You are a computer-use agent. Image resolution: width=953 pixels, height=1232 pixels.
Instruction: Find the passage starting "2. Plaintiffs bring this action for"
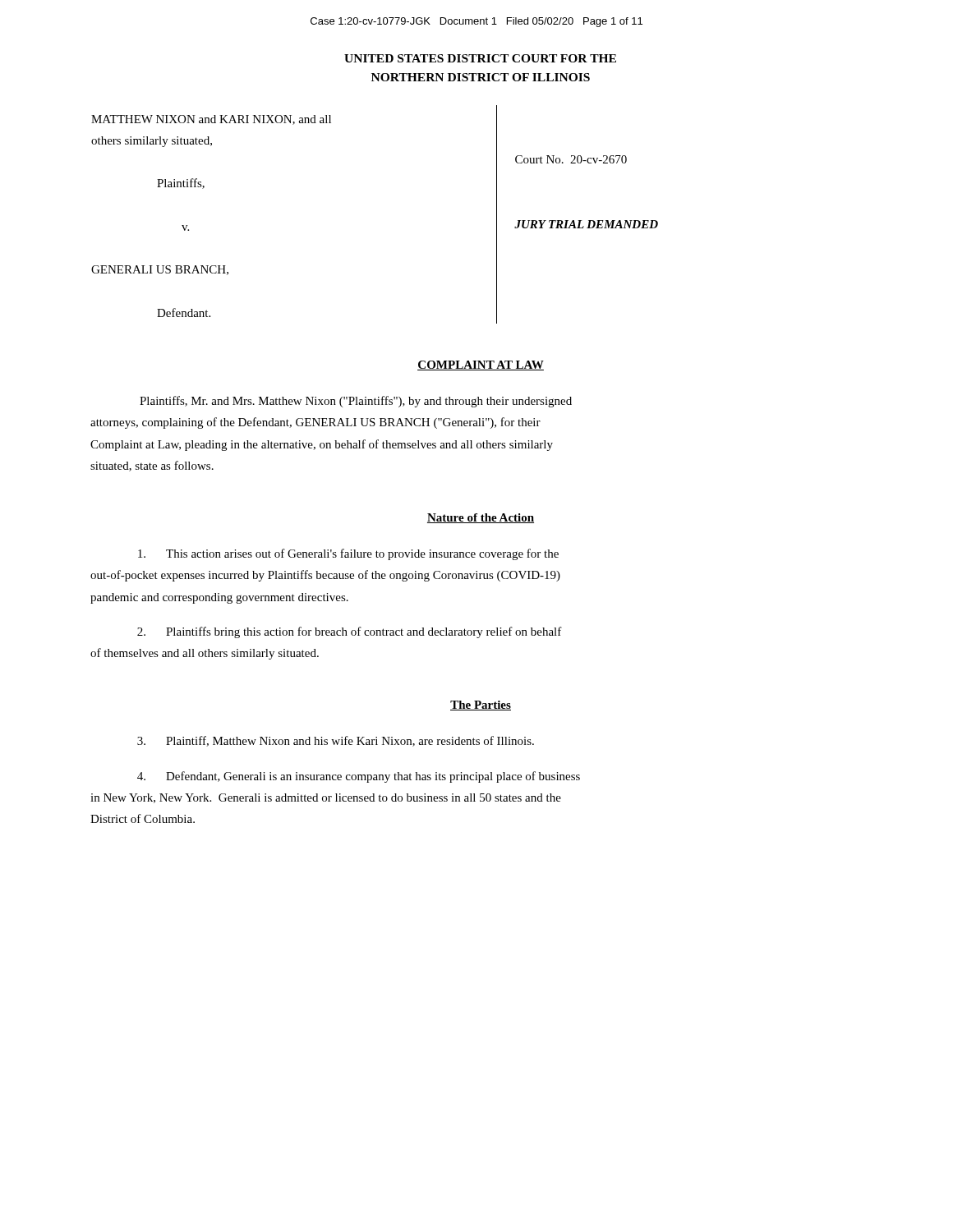point(481,631)
